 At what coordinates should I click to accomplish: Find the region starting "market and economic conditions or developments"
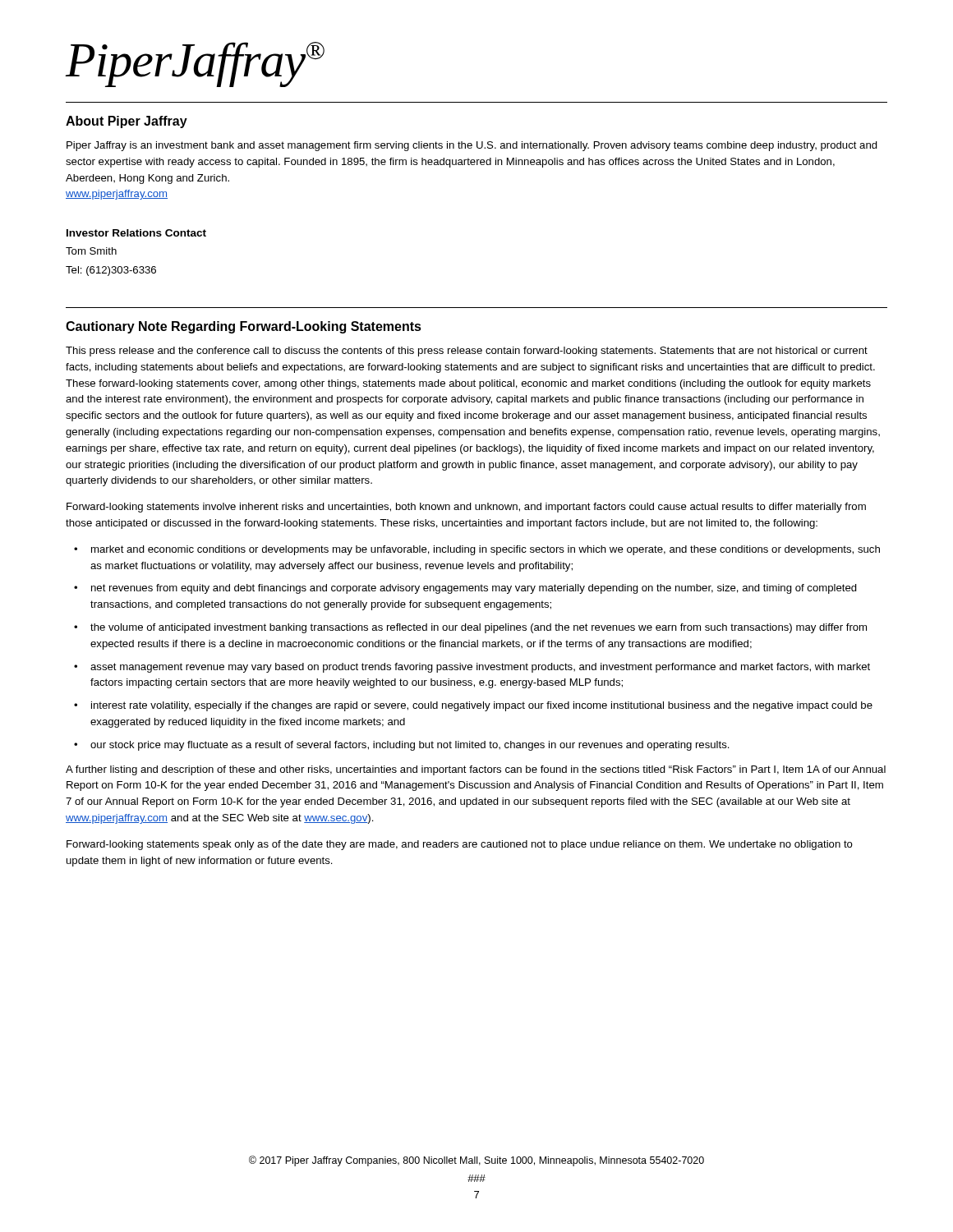point(485,557)
